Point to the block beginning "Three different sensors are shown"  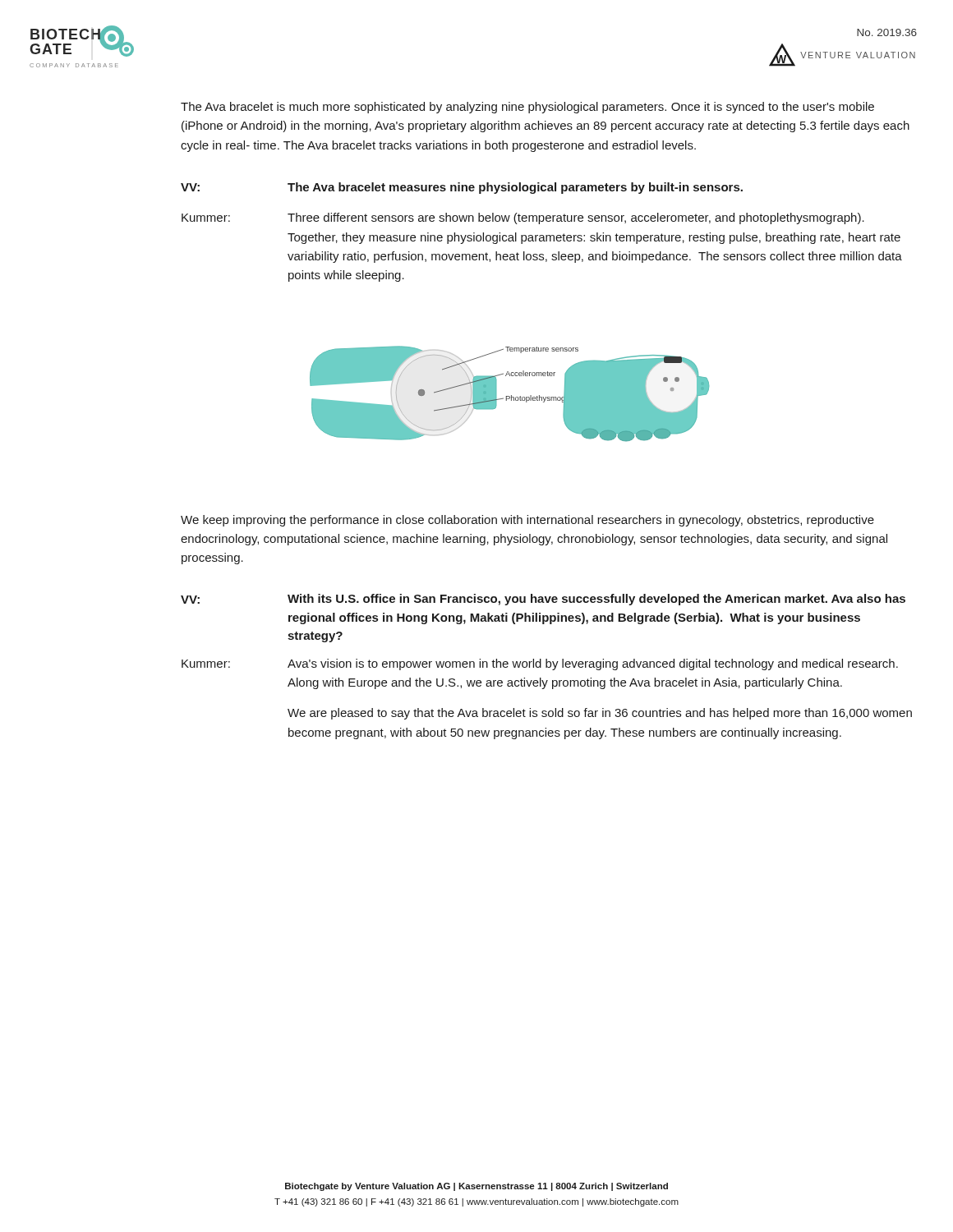coord(595,246)
